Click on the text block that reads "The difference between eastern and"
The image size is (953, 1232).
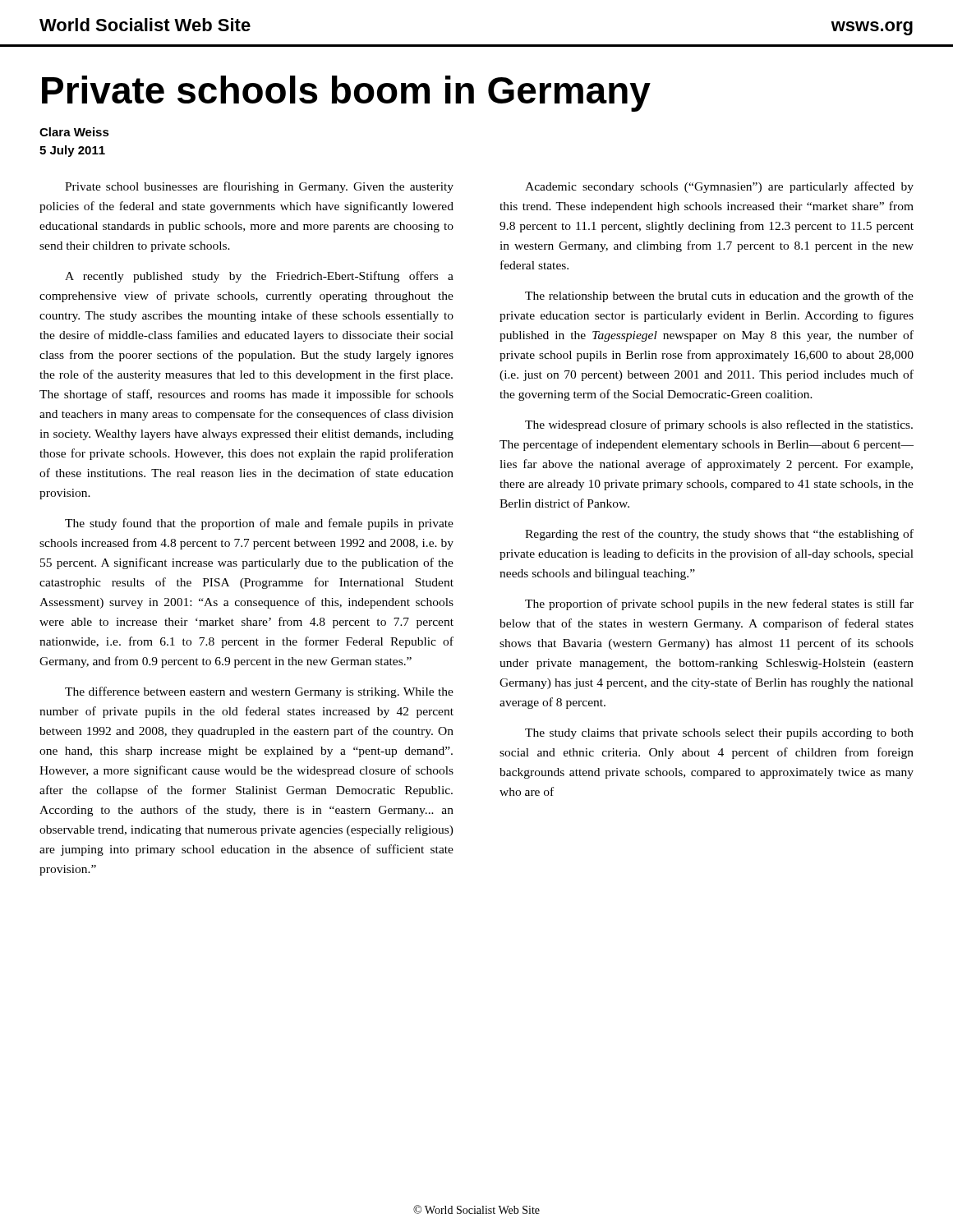pos(246,780)
